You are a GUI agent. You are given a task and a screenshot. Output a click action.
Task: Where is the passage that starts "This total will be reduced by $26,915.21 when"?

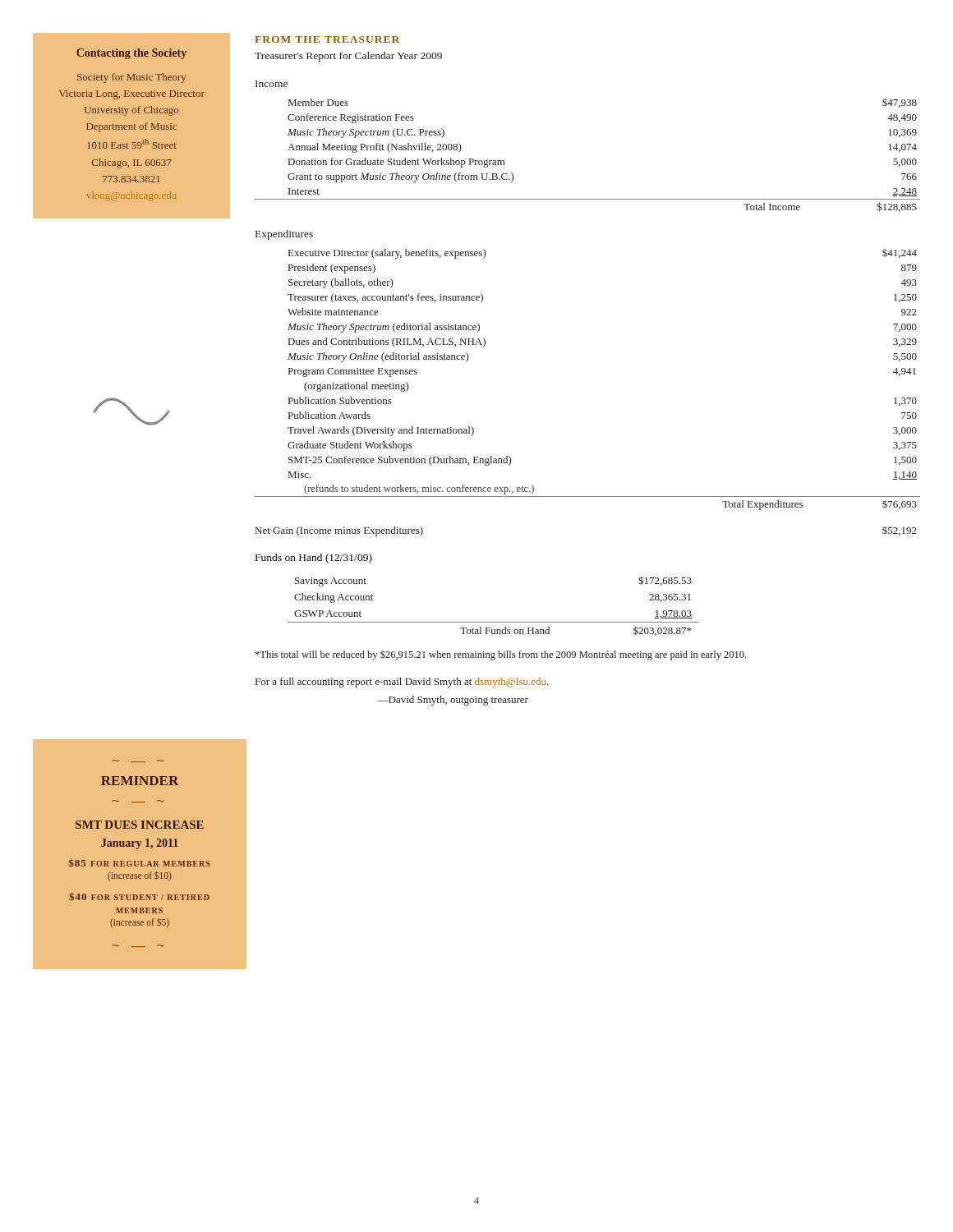[575, 655]
